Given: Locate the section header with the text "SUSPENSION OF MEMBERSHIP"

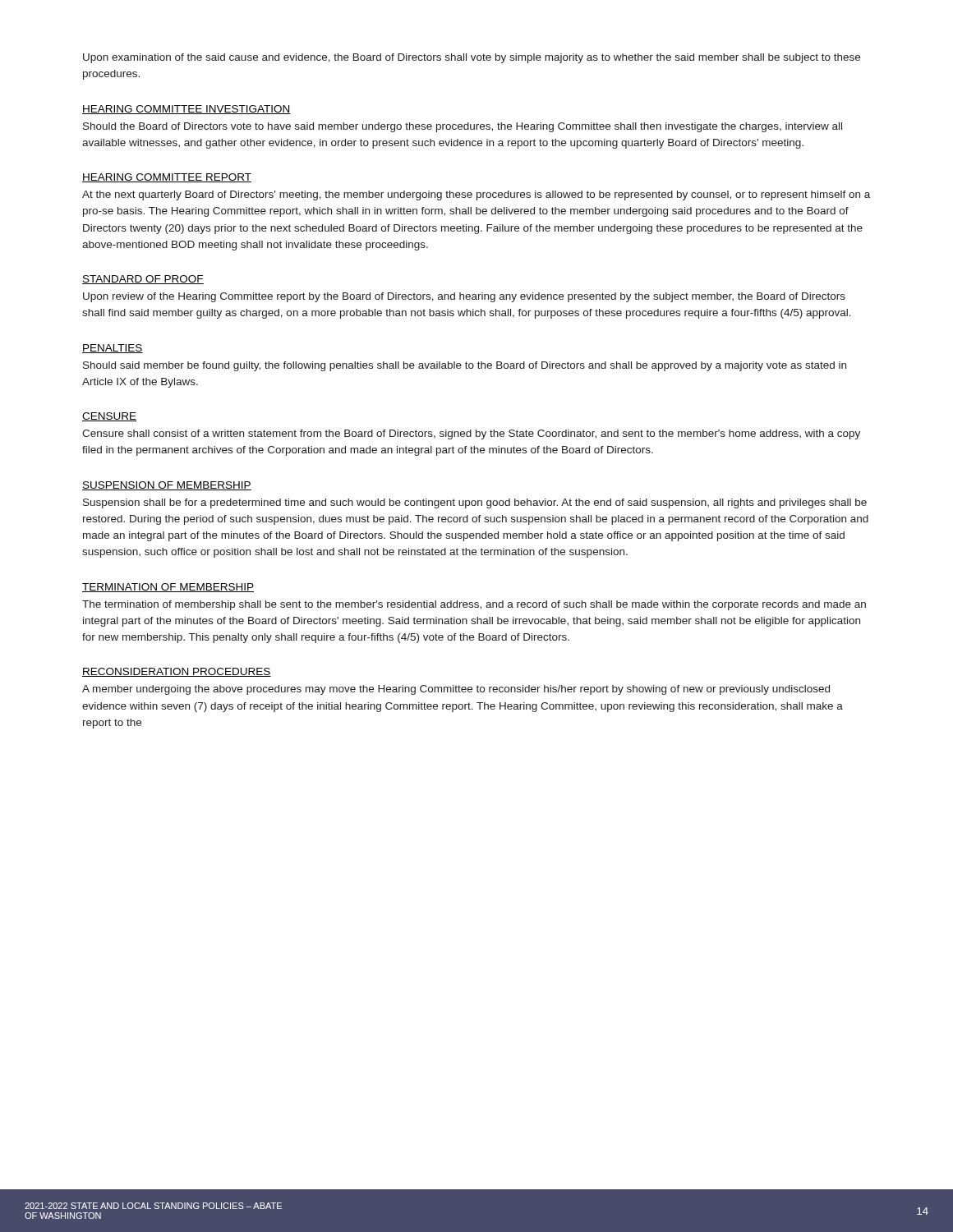Looking at the screenshot, I should 167,485.
